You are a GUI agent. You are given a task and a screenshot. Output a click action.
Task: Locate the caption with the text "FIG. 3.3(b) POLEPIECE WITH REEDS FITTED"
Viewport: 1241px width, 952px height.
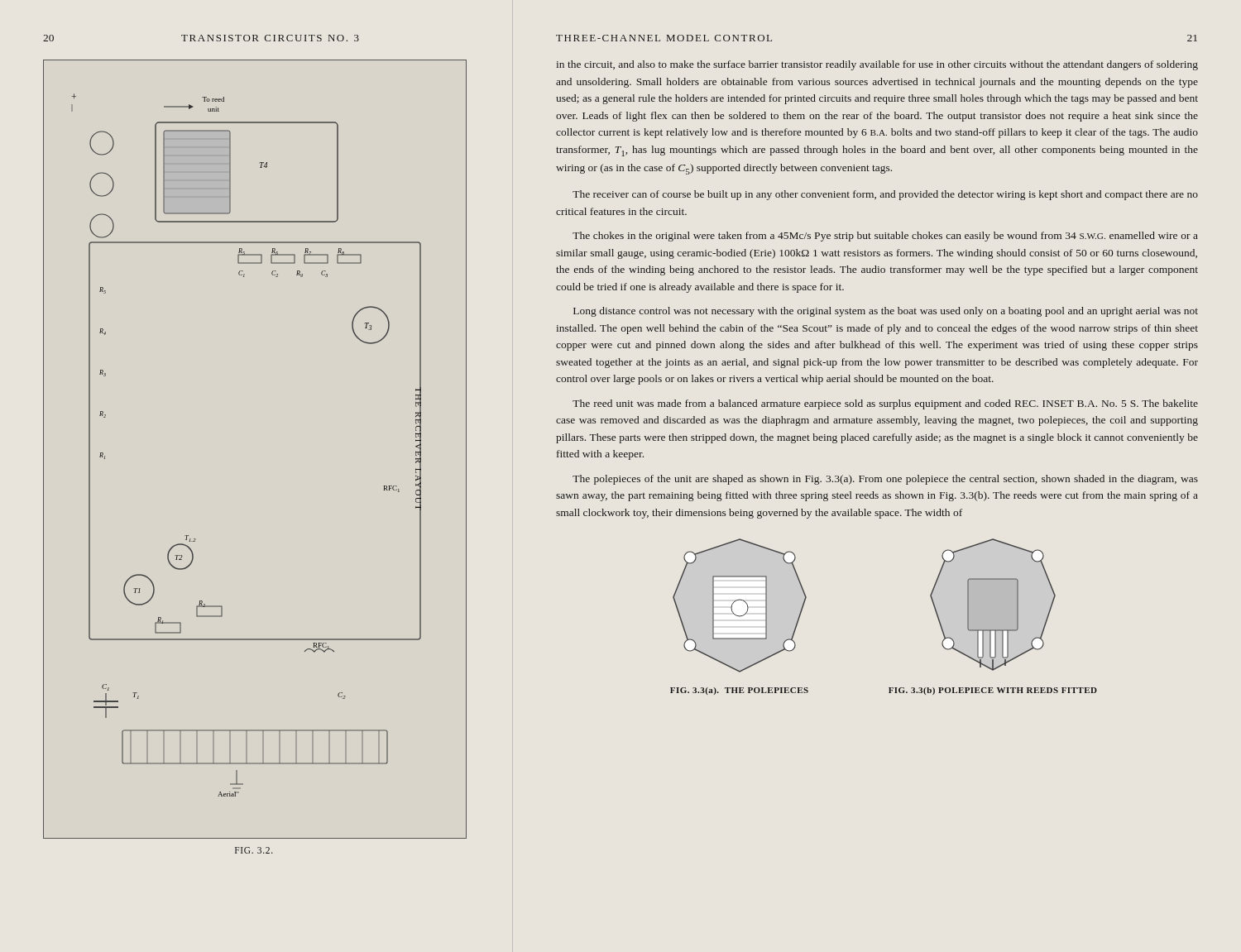993,690
